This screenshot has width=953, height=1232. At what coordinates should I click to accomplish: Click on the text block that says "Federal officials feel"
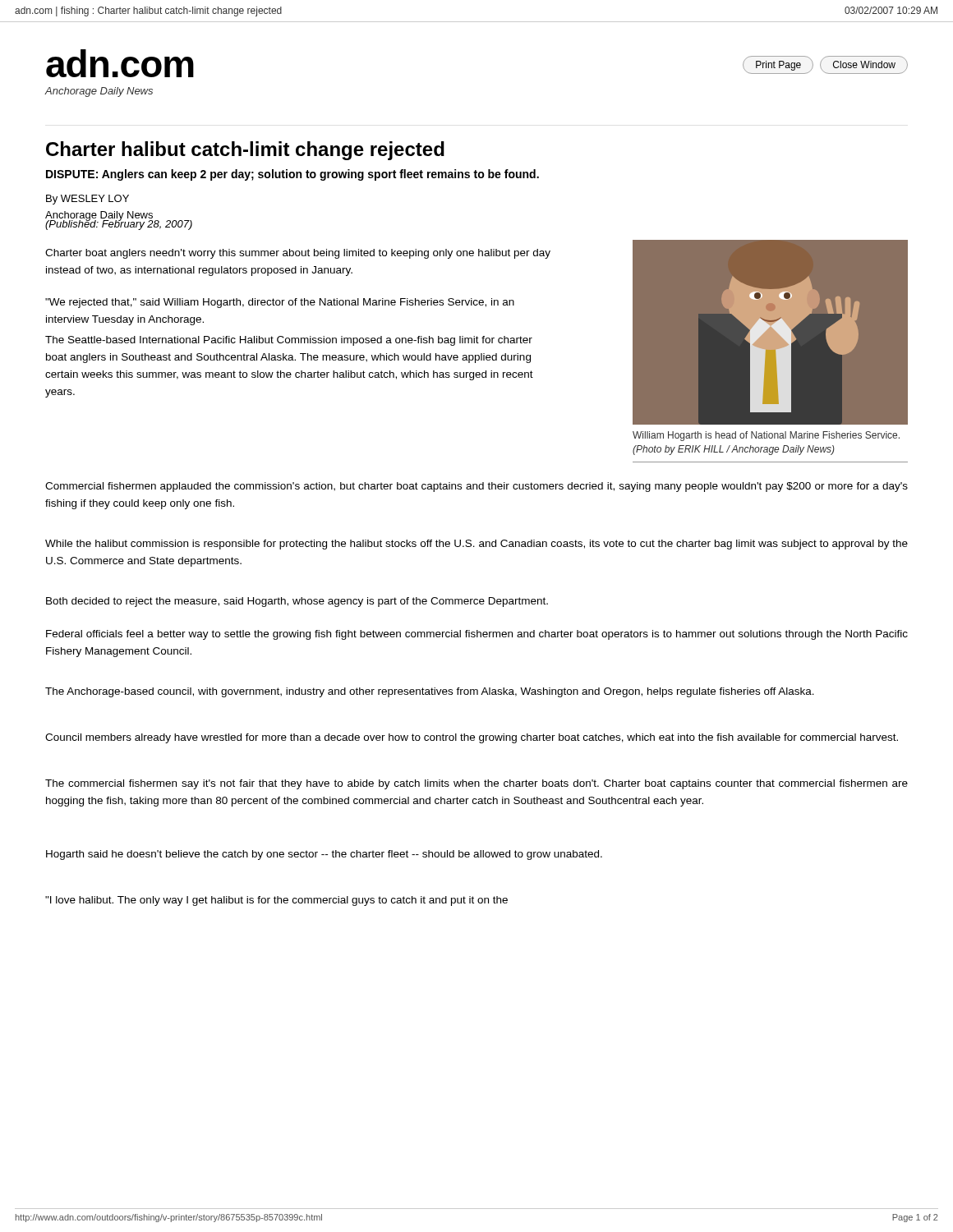pyautogui.click(x=476, y=642)
